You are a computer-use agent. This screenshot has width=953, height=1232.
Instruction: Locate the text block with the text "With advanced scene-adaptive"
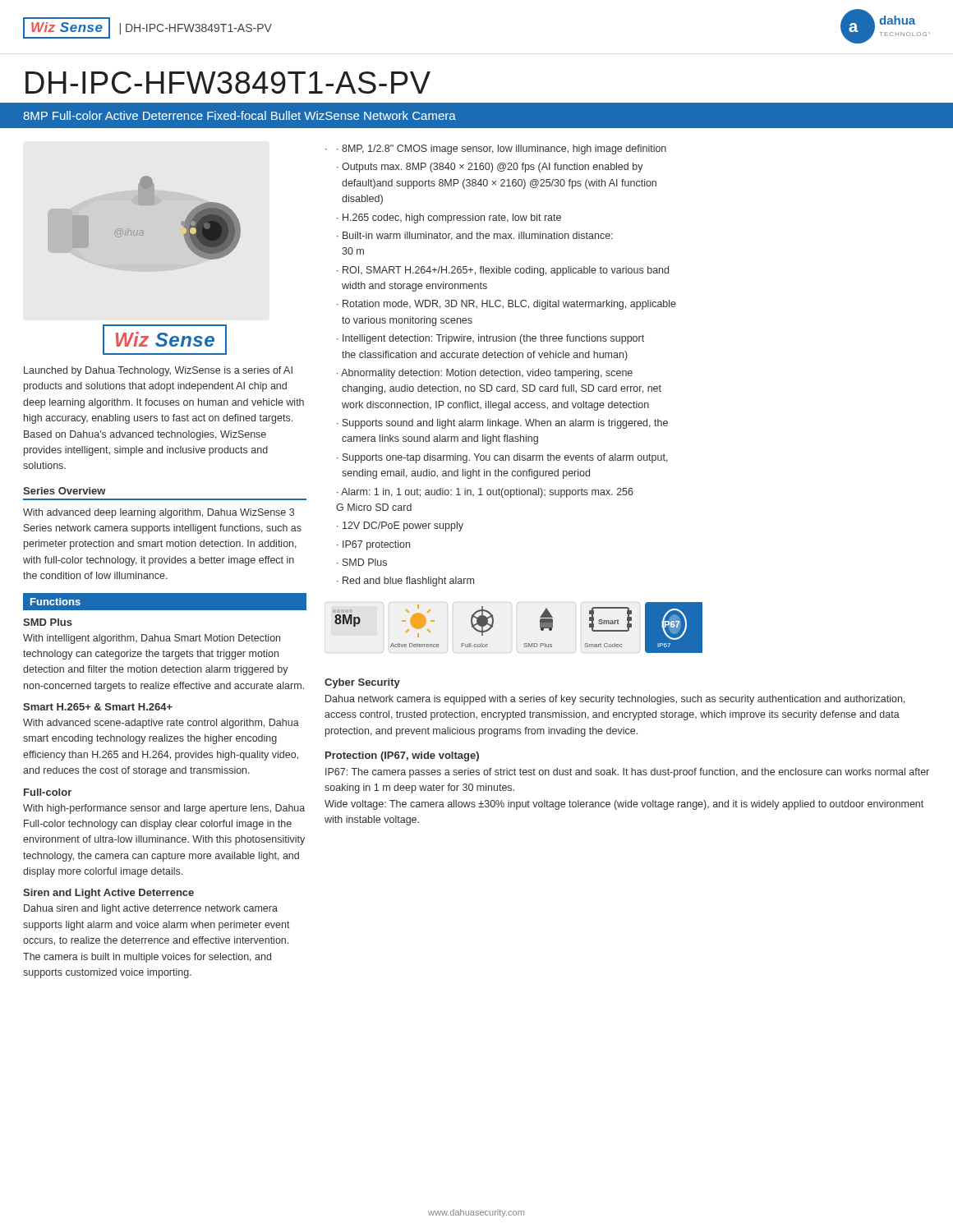tap(161, 747)
